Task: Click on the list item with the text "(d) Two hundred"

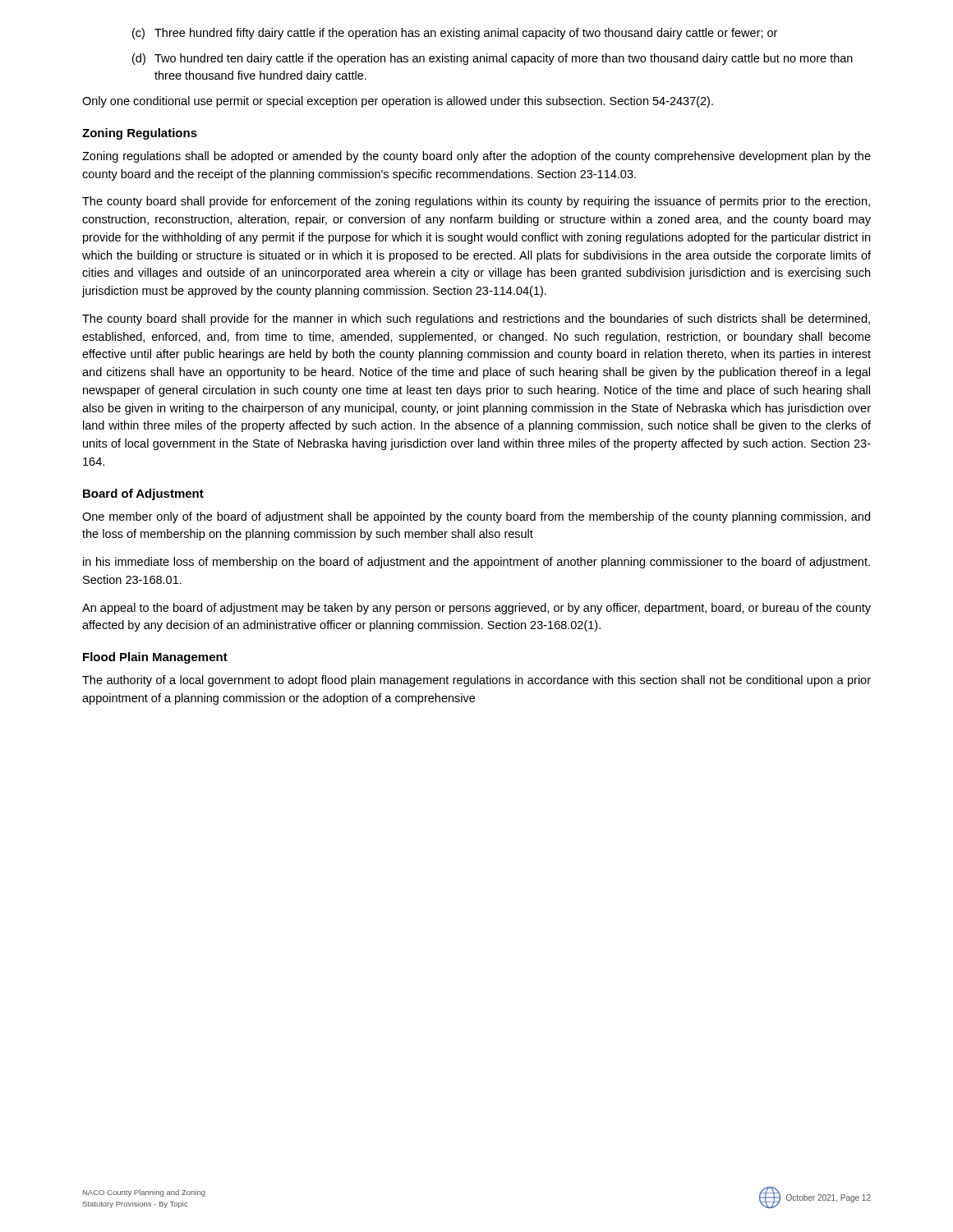Action: [501, 67]
